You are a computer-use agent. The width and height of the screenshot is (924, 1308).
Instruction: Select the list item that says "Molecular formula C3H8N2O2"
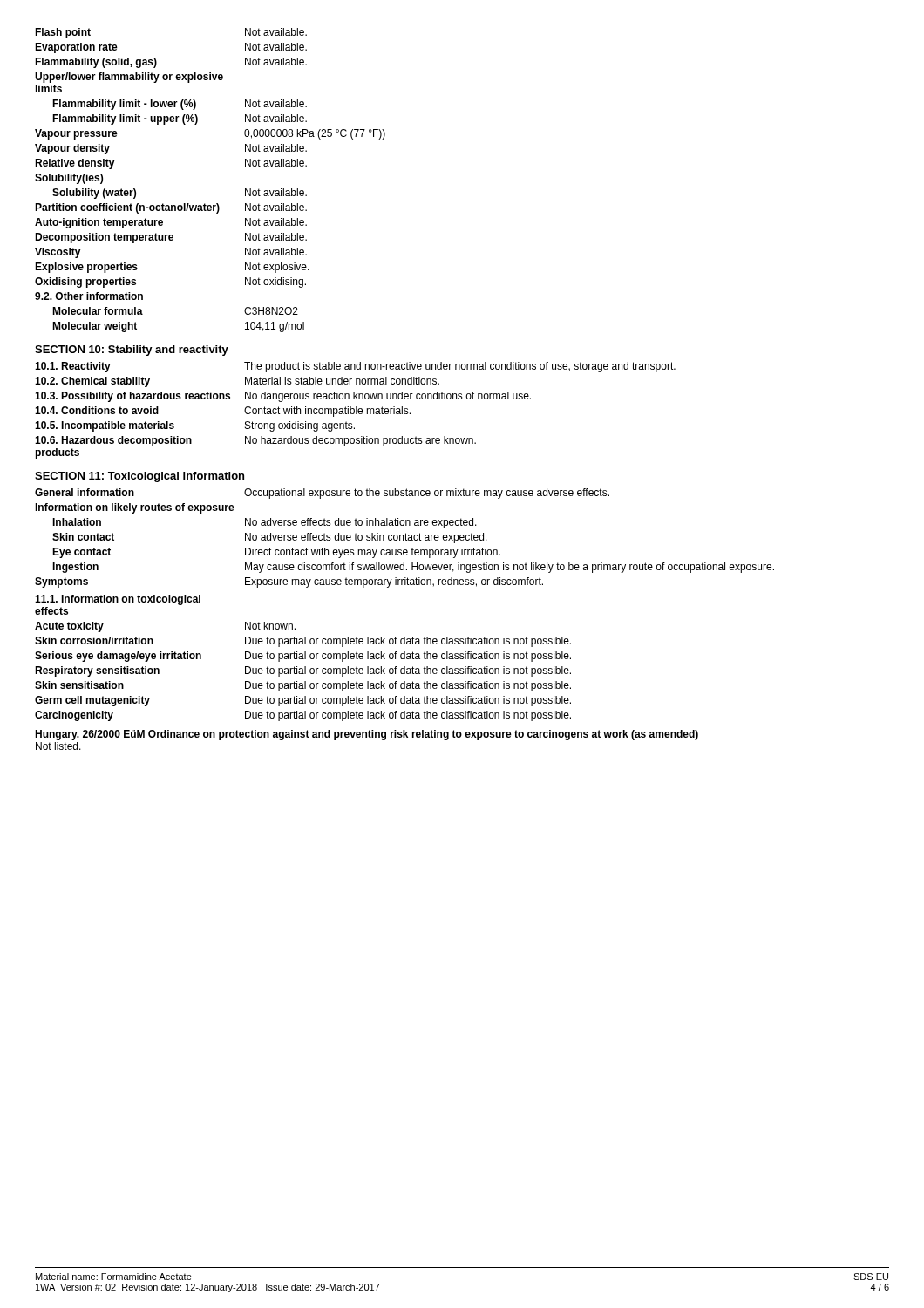click(96, 311)
